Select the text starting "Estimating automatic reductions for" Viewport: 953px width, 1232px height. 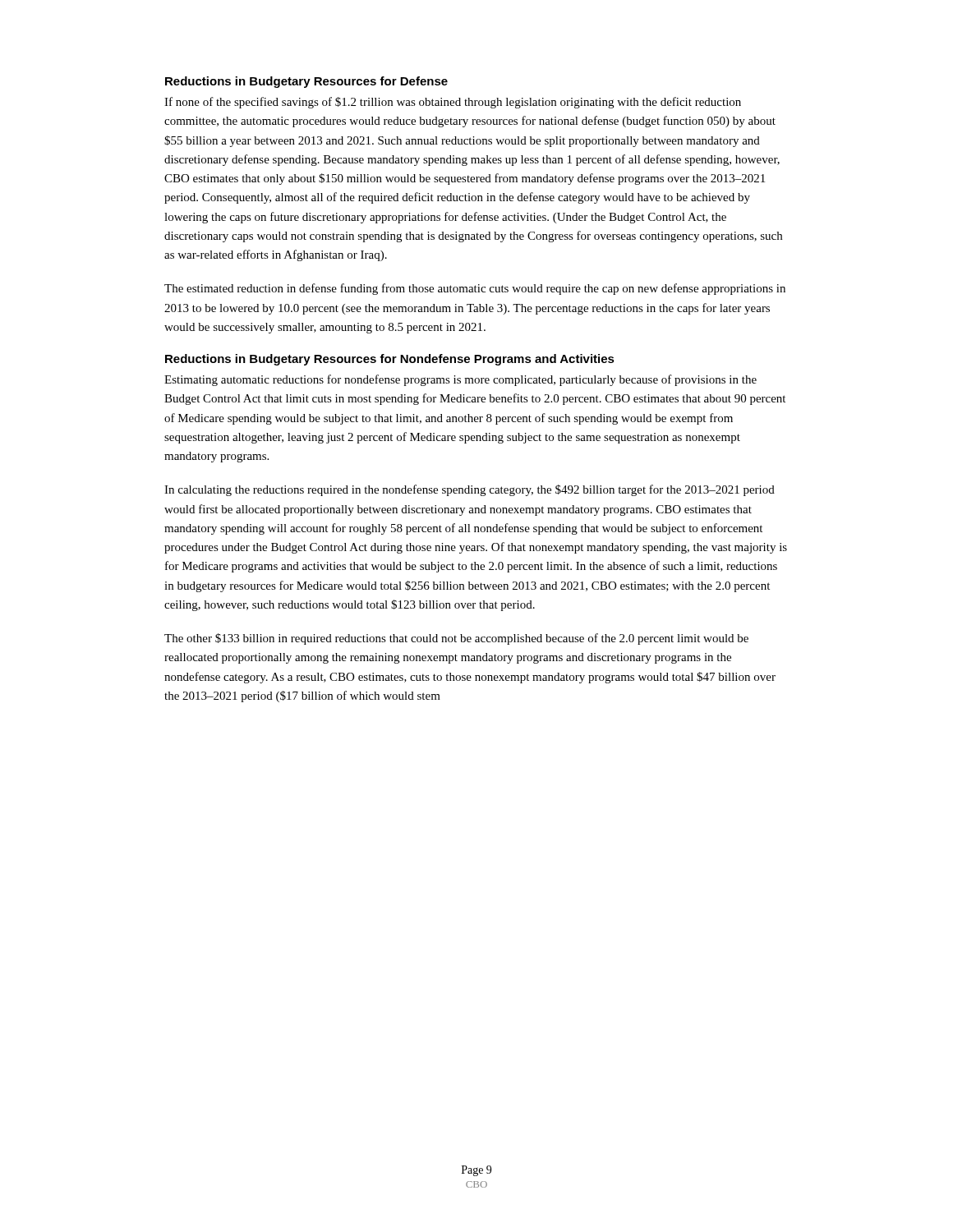point(475,418)
